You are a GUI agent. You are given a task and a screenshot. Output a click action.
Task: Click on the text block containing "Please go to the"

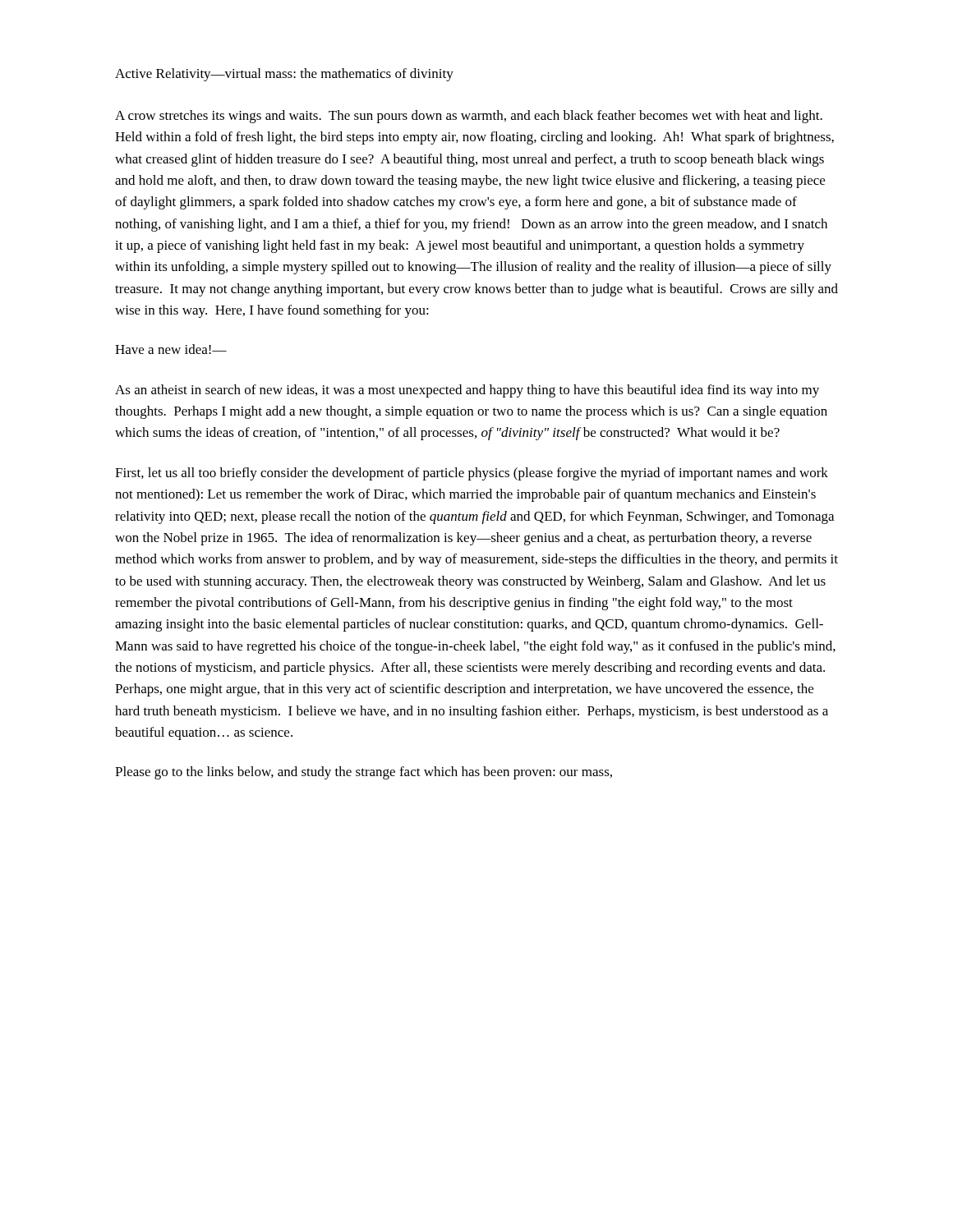click(364, 772)
